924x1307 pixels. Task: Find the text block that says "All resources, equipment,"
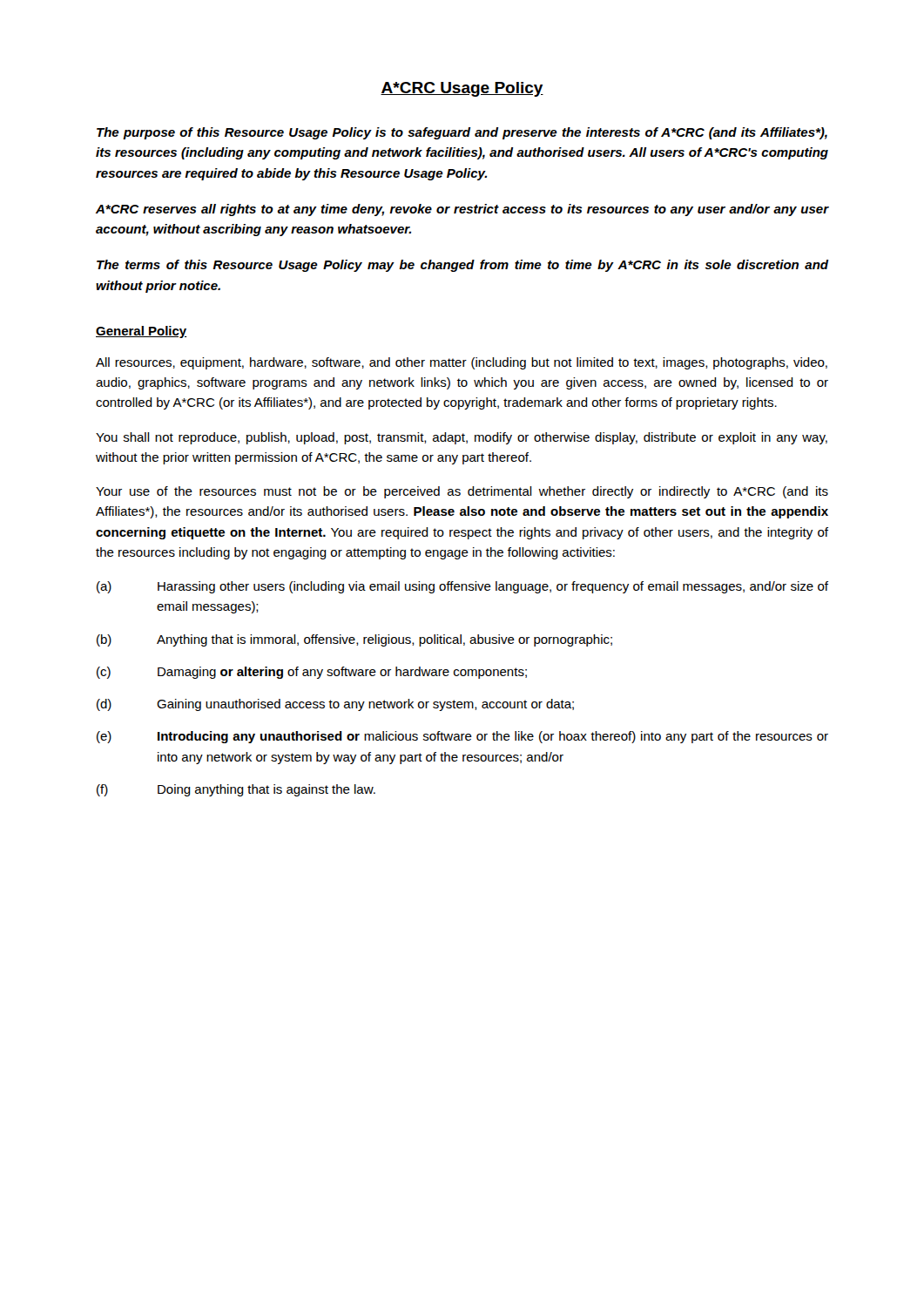[x=462, y=382]
